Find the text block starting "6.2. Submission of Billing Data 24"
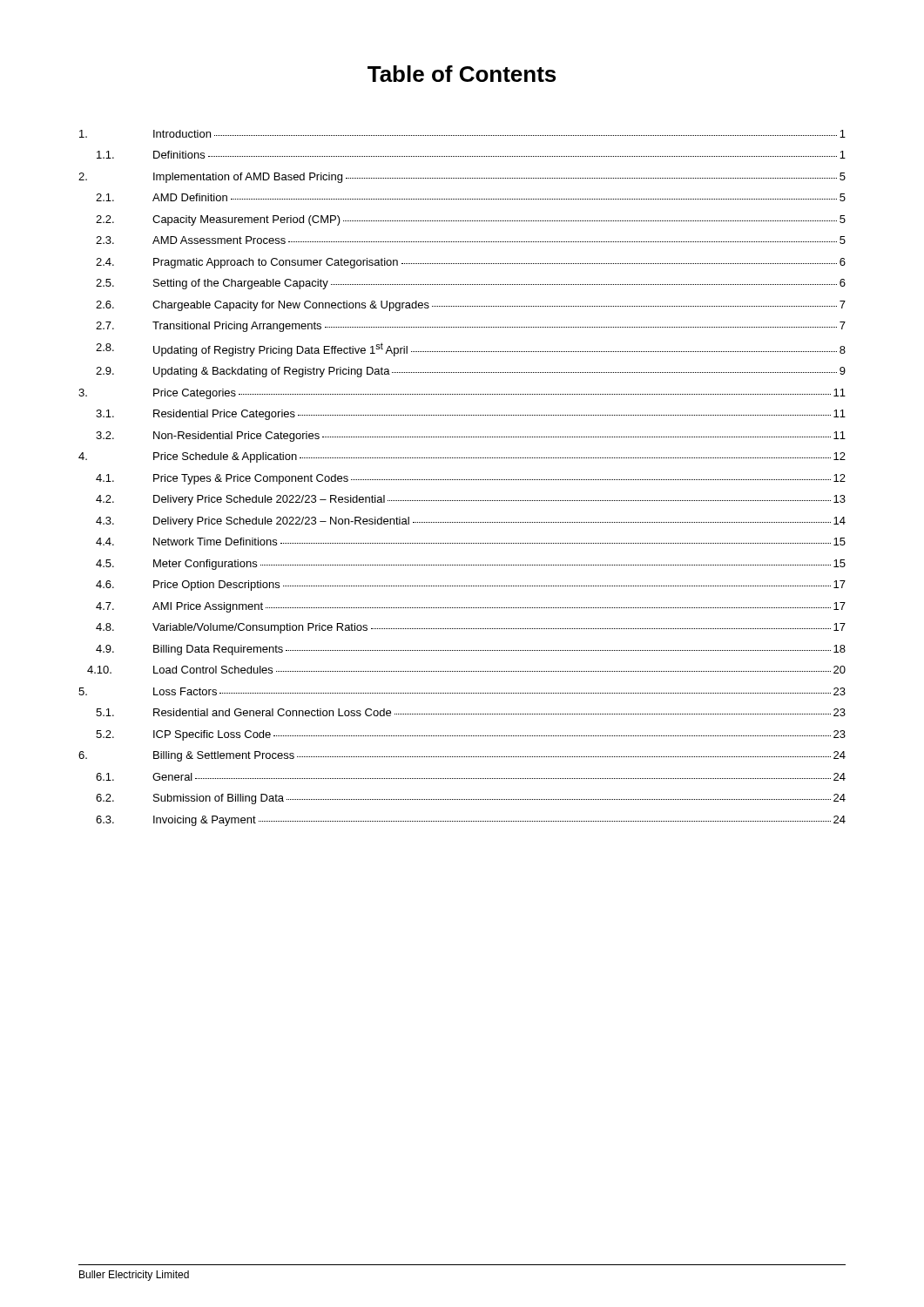The width and height of the screenshot is (924, 1307). click(x=462, y=798)
